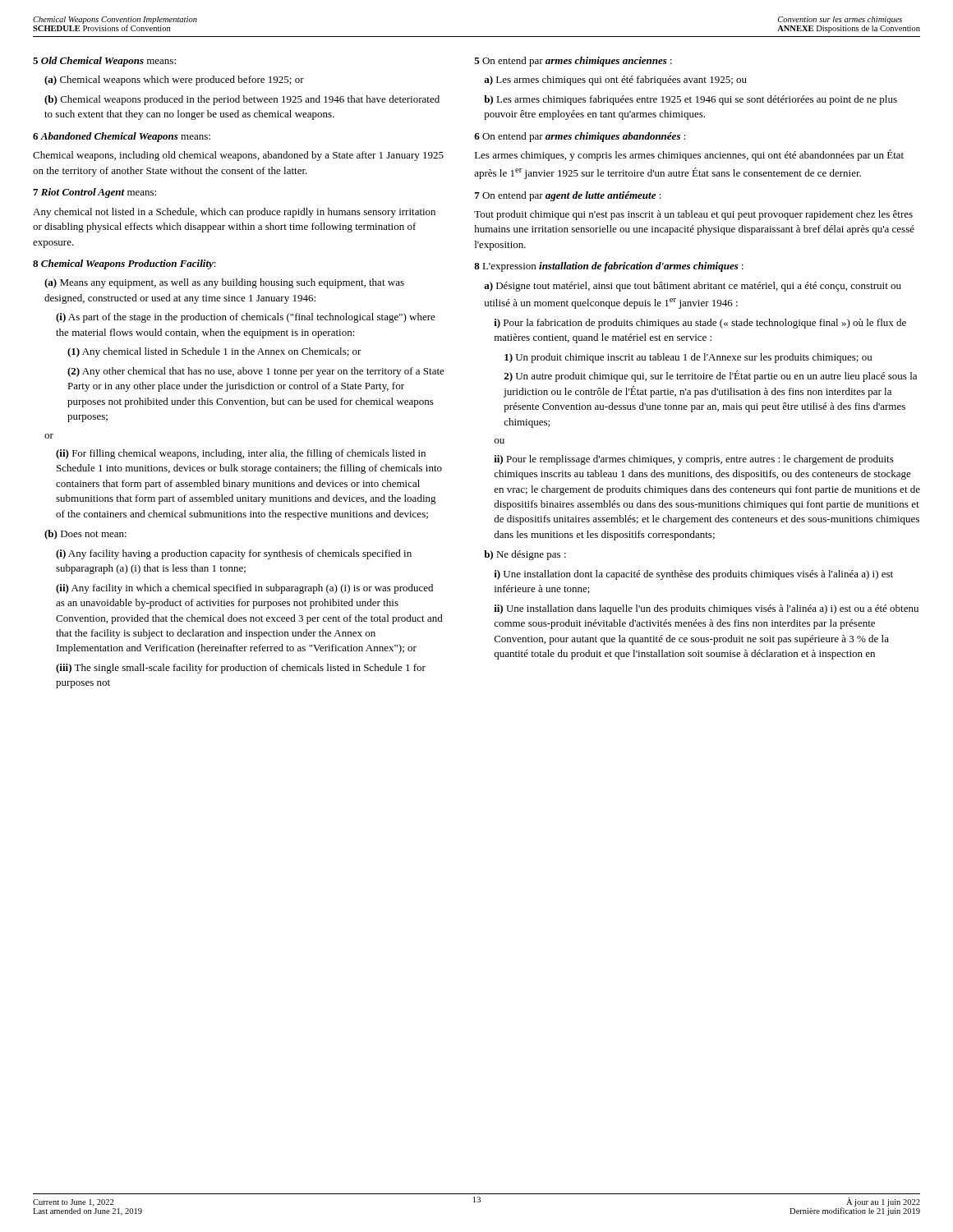Select the passage starting "7 Riot Control Agent"
Image resolution: width=953 pixels, height=1232 pixels.
tap(95, 192)
